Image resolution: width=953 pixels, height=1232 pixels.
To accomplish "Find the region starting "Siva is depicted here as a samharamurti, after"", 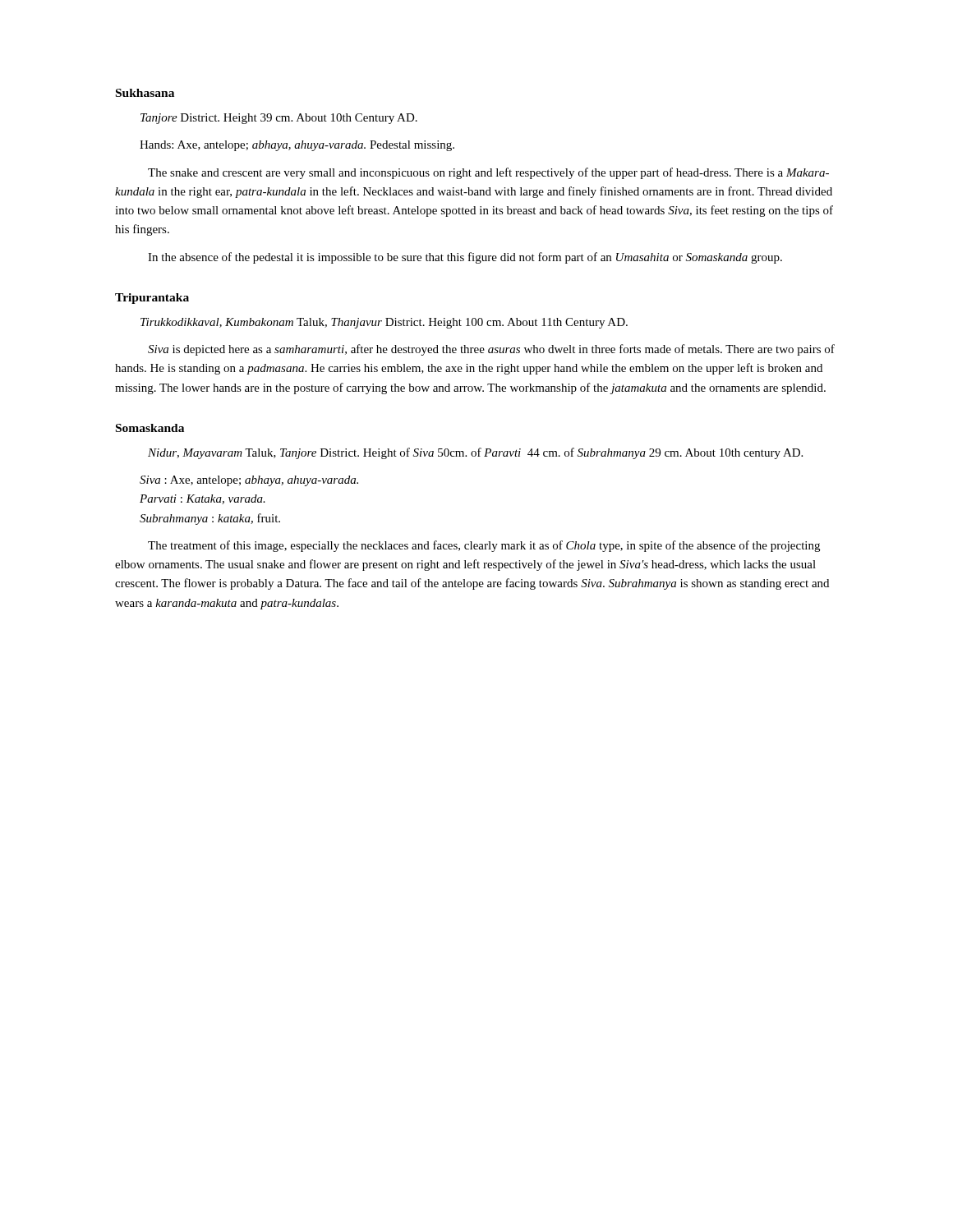I will click(x=475, y=368).
